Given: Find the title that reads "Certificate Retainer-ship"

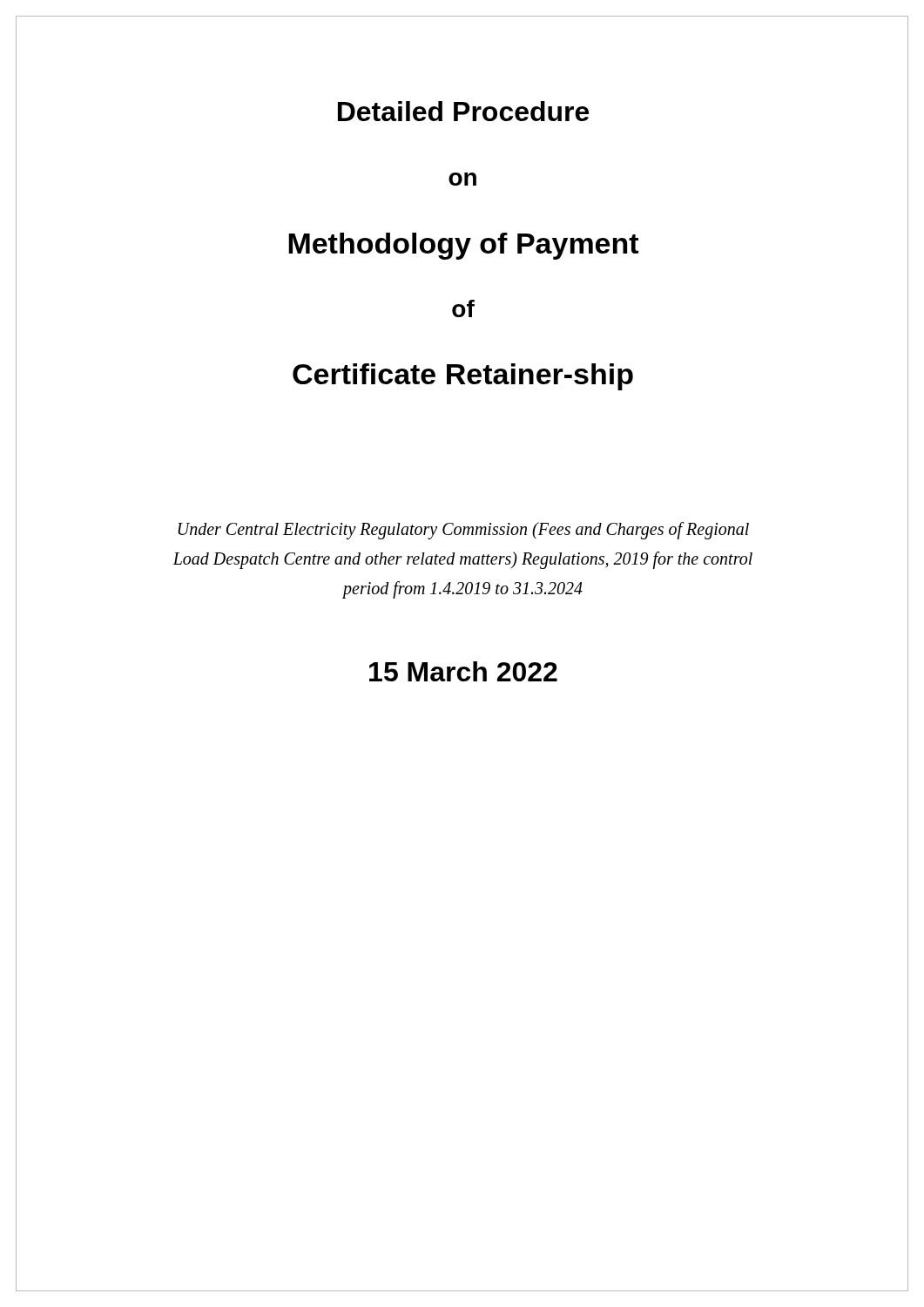Looking at the screenshot, I should pos(463,374).
